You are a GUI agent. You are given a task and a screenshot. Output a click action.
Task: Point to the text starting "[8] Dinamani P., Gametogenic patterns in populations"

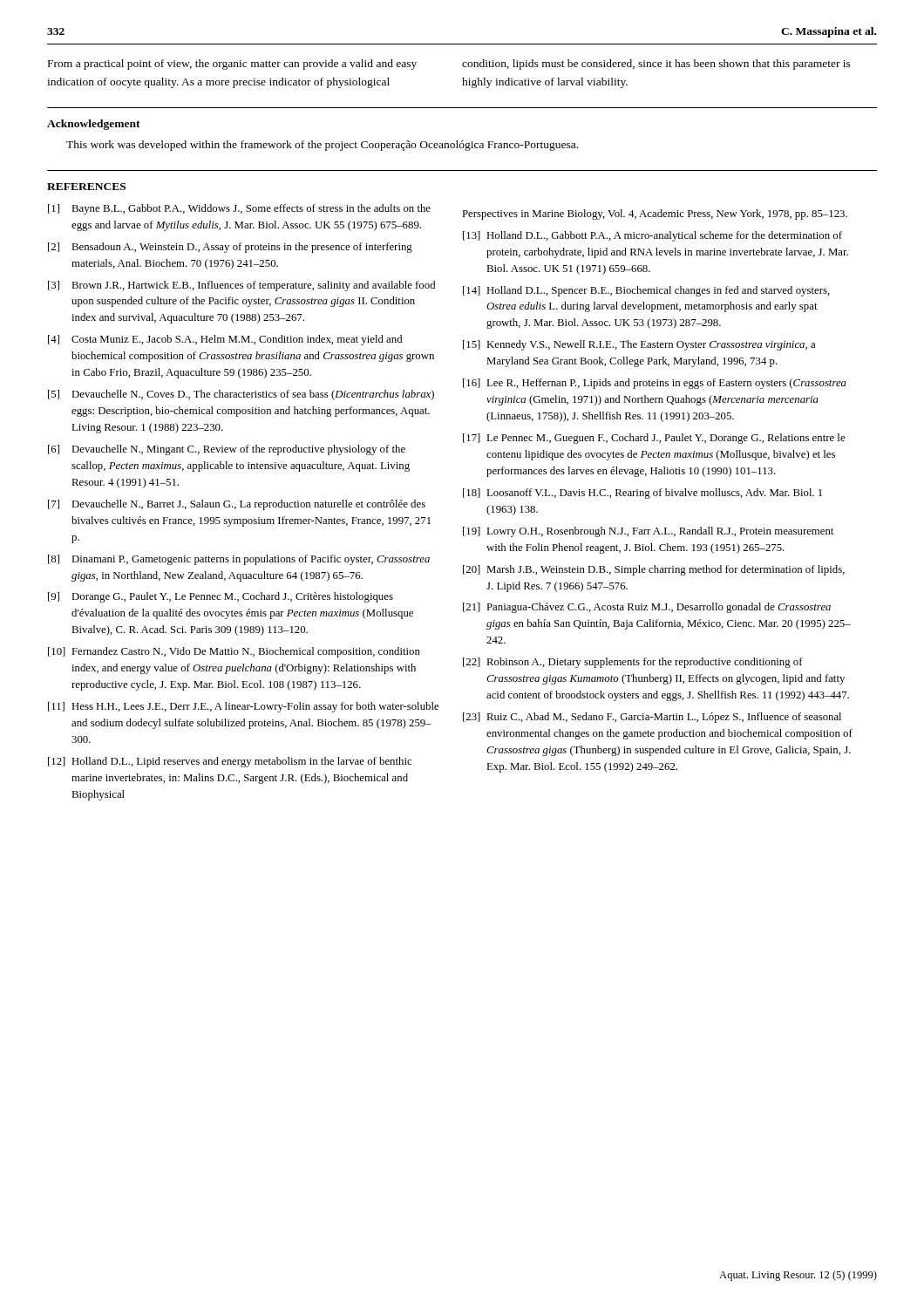pyautogui.click(x=243, y=567)
